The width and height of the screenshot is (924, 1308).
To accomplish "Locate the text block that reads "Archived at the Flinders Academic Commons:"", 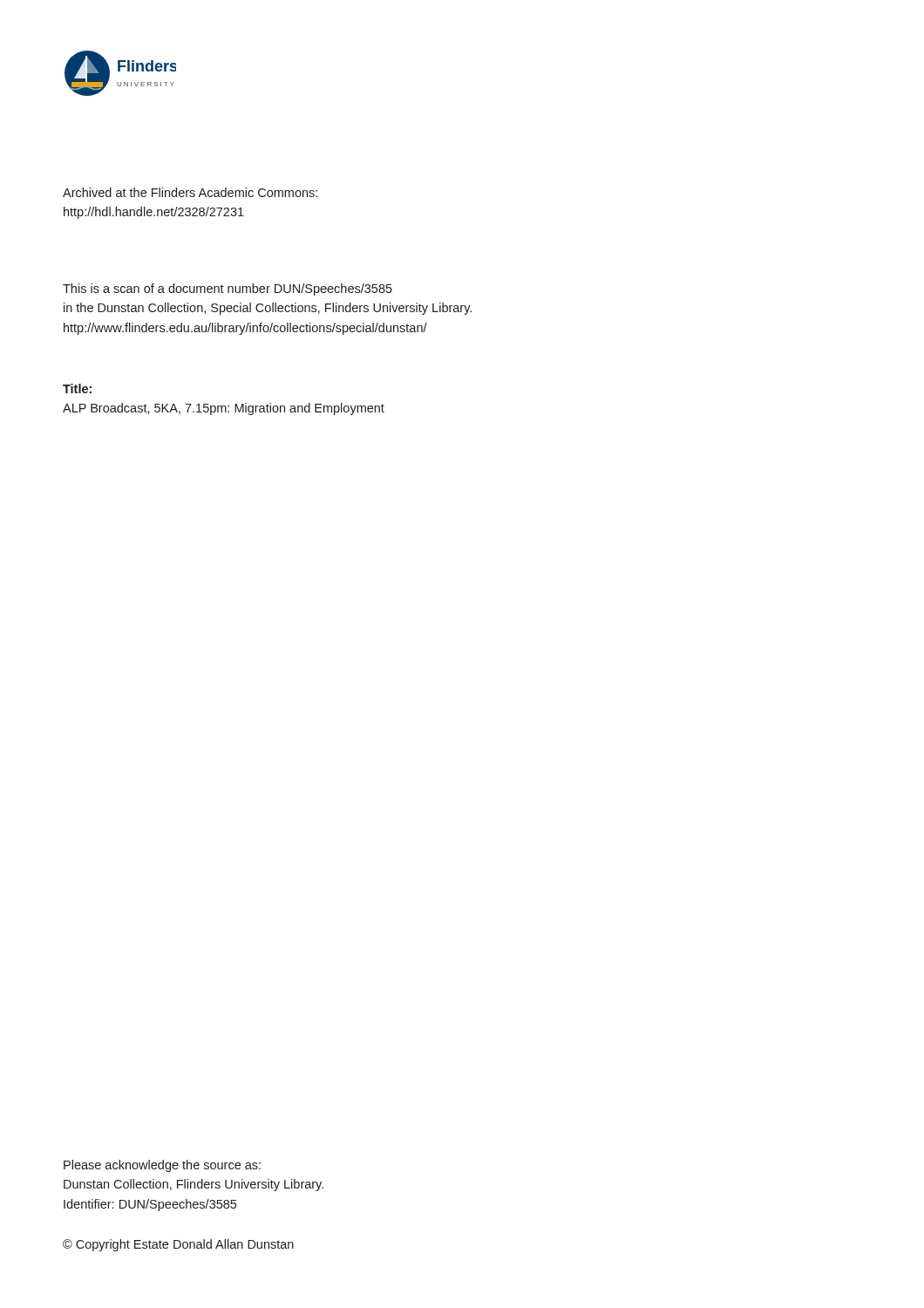I will pyautogui.click(x=191, y=202).
